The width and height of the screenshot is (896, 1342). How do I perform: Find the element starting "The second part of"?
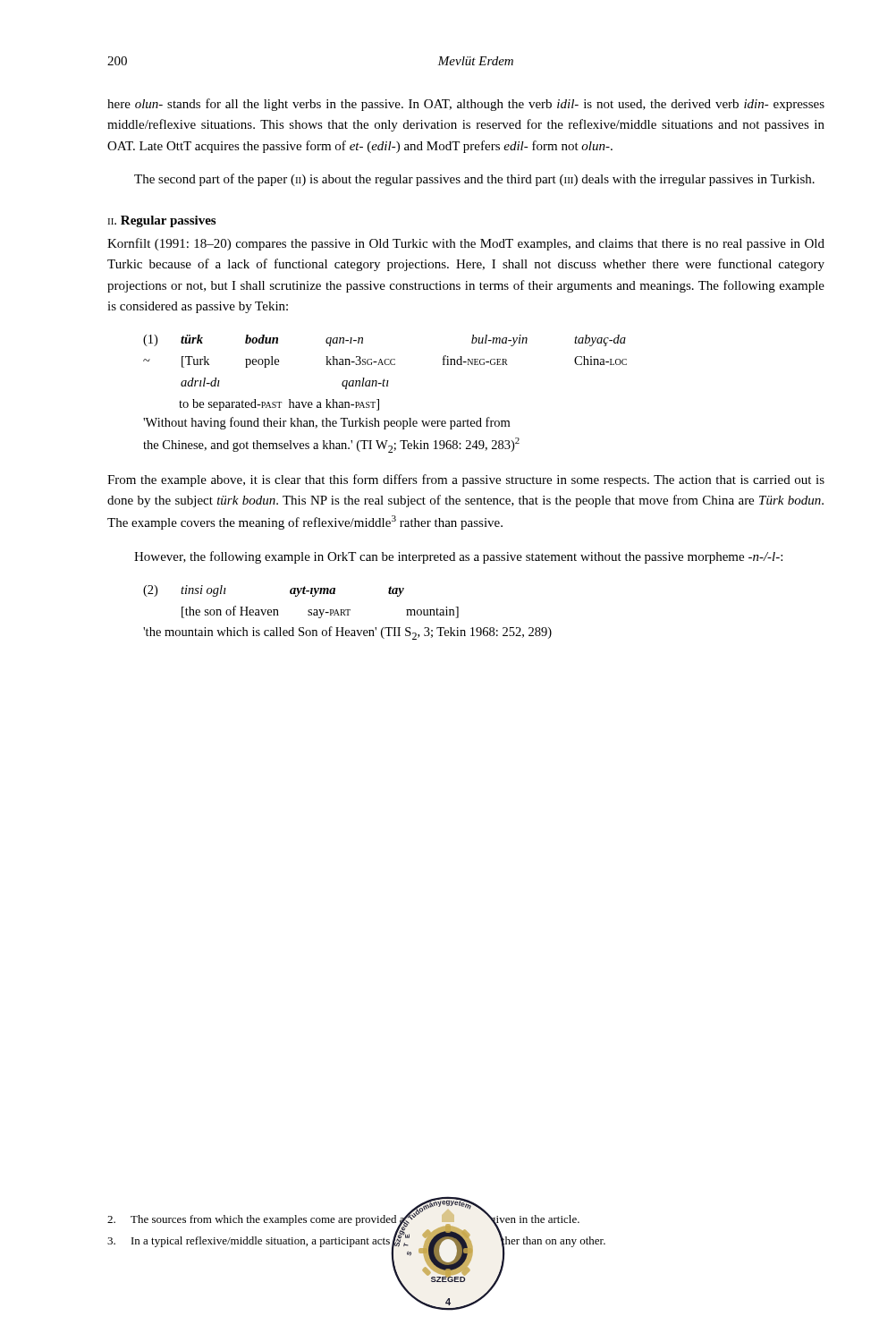point(475,179)
